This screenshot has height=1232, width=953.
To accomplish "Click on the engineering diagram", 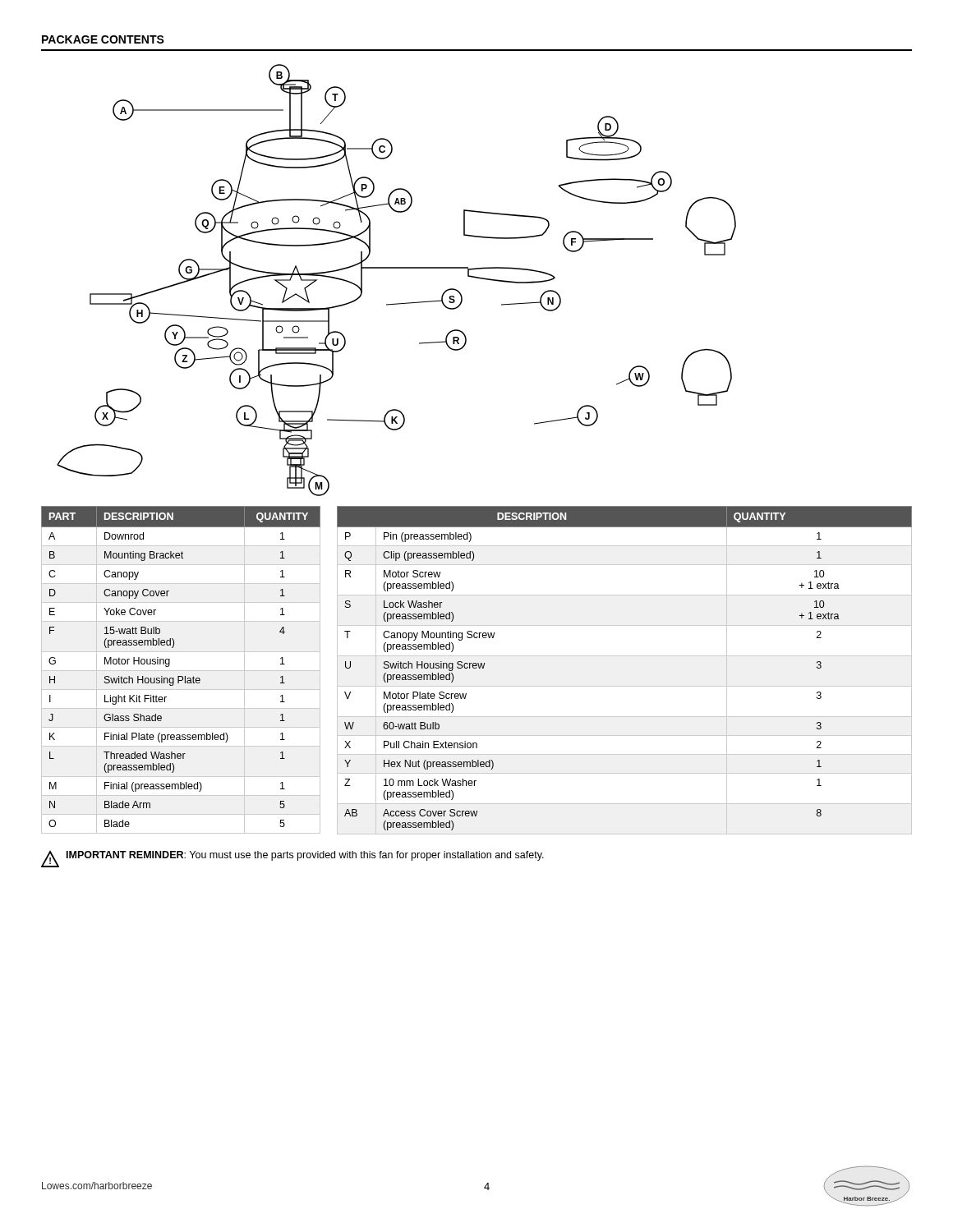I will coord(476,280).
